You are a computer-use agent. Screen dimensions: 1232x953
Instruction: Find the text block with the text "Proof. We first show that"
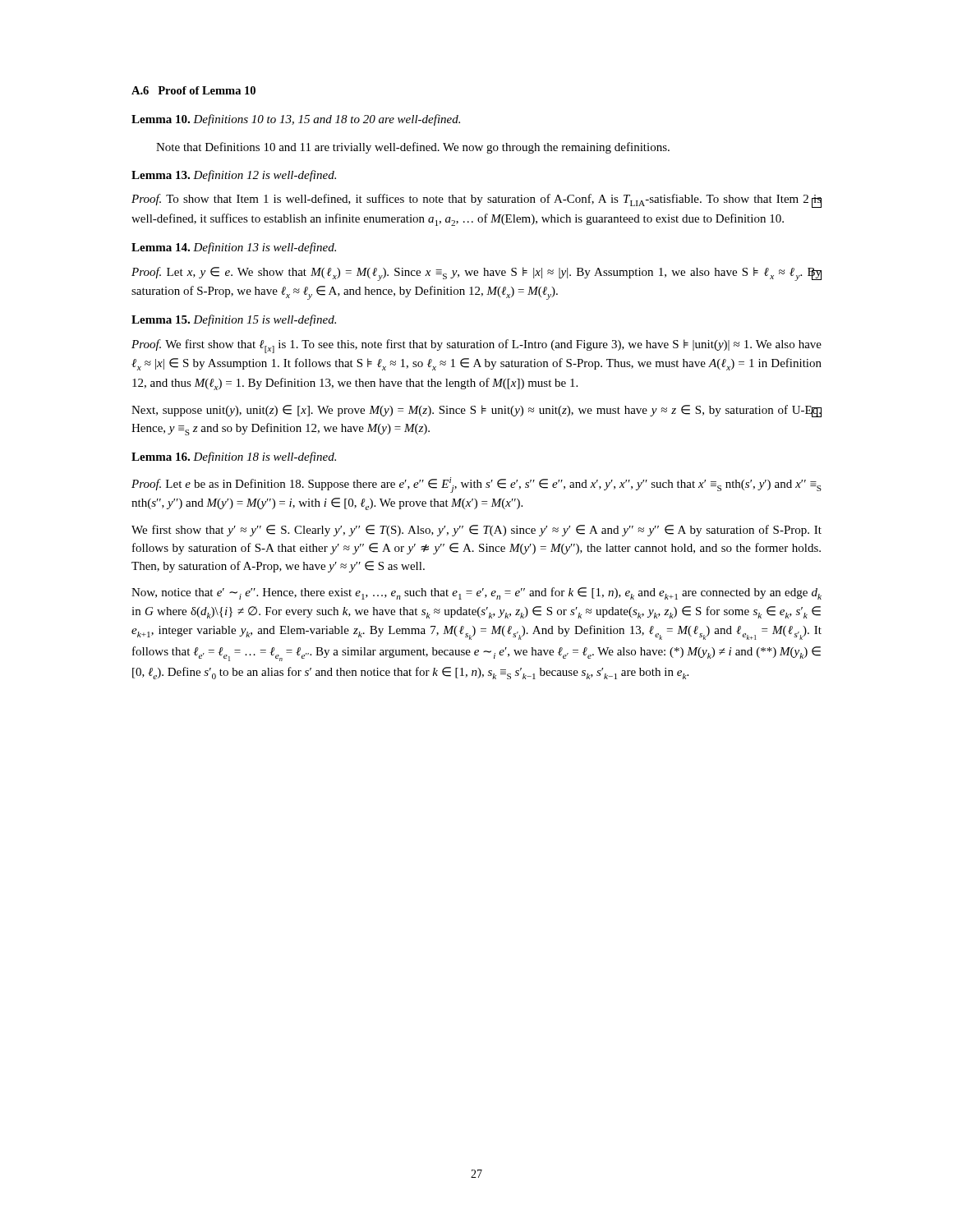coord(476,365)
